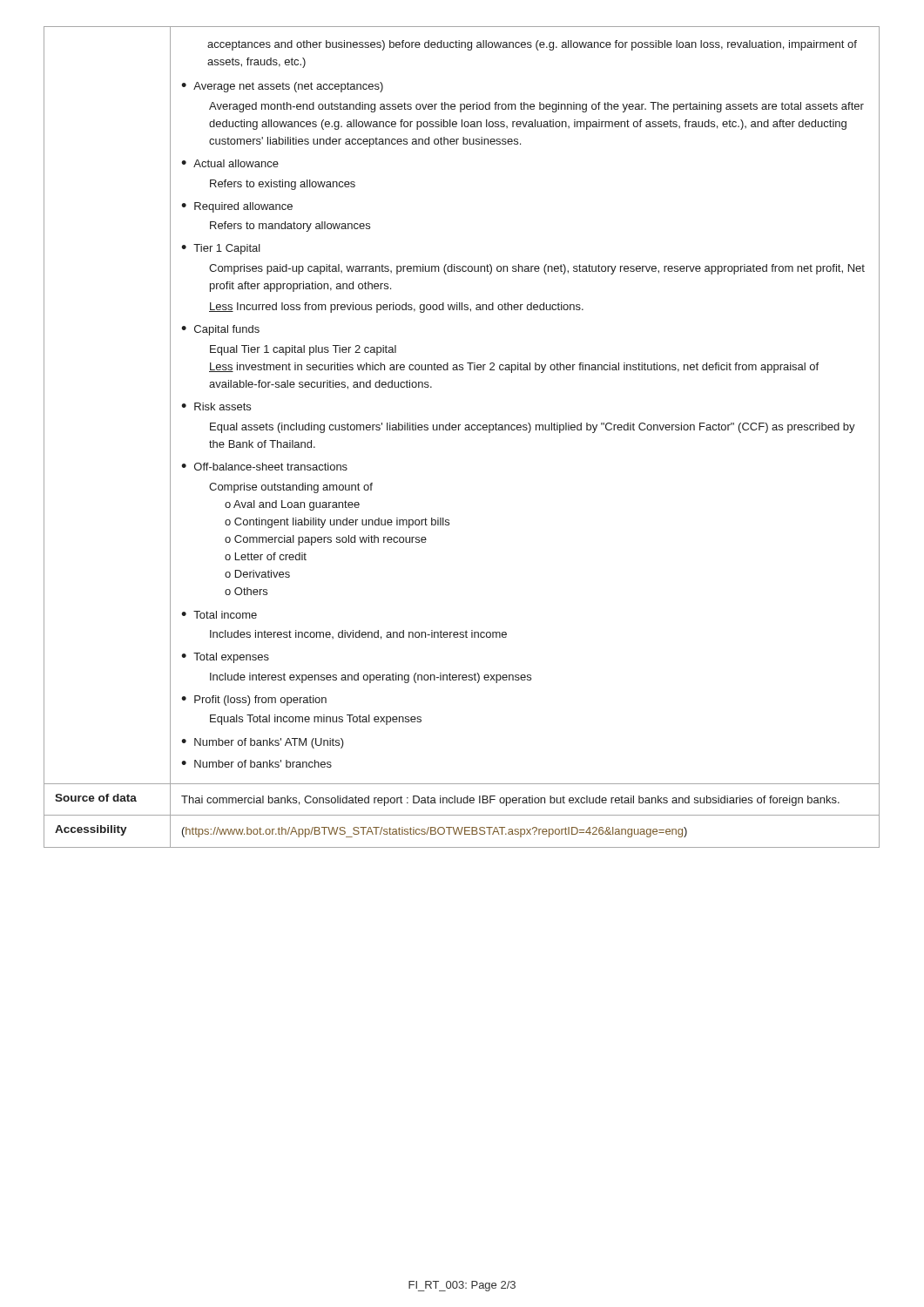The image size is (924, 1307).
Task: Navigate to the element starting "• Actual allowance"
Action: (230, 164)
